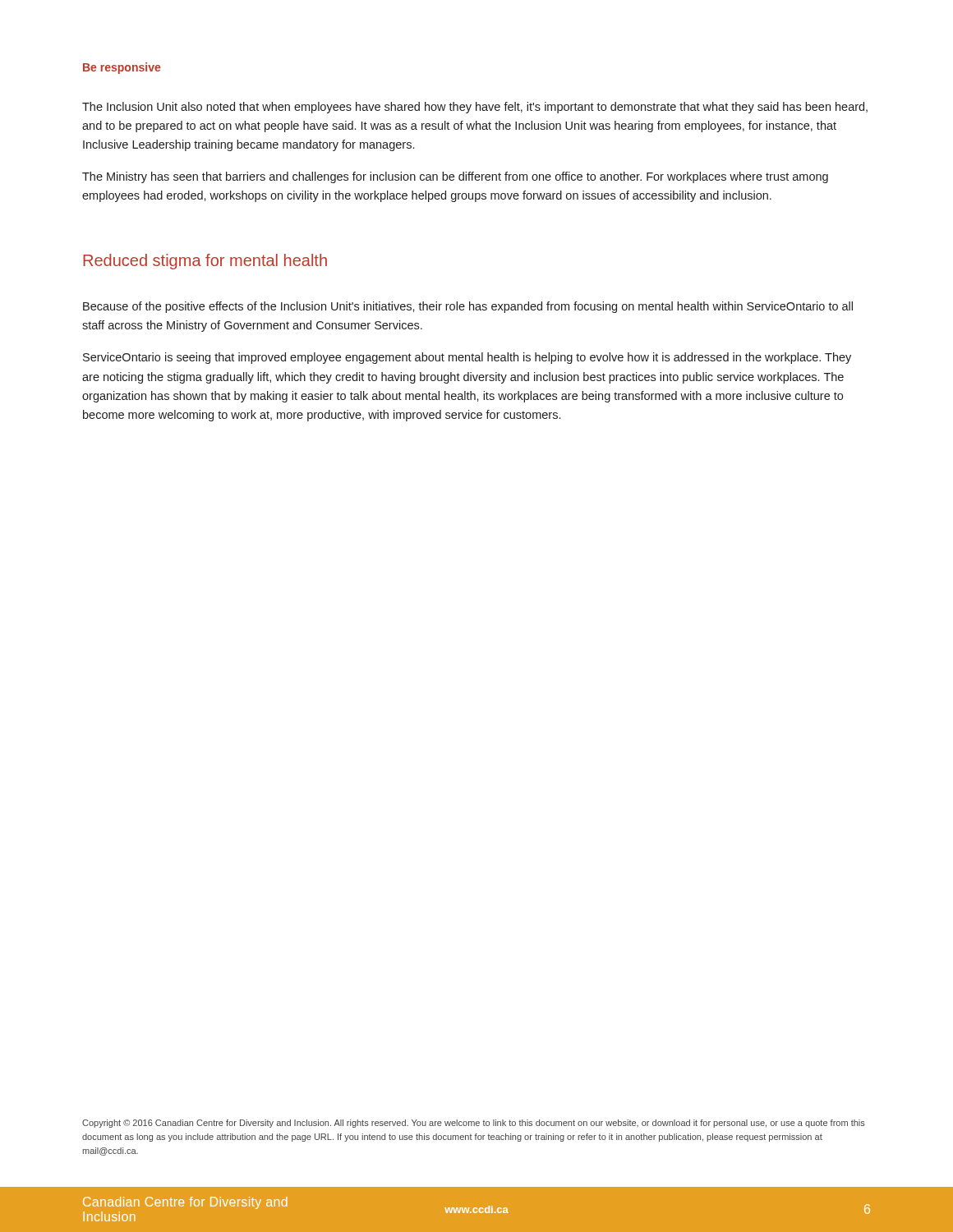Click on the passage starting "The Inclusion Unit also noted that when employees"
Image resolution: width=953 pixels, height=1232 pixels.
coord(476,126)
